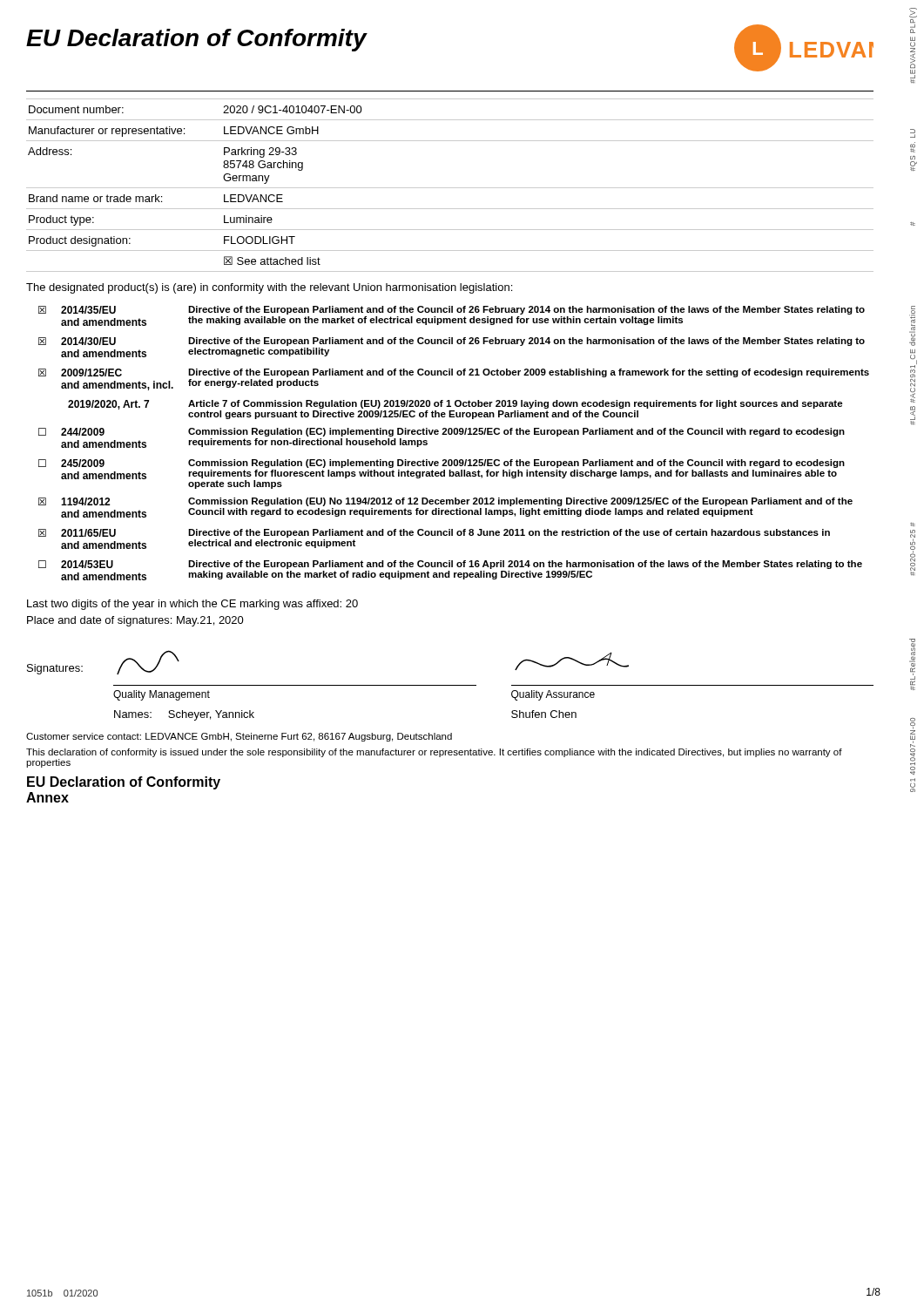Select the title containing "EU Declaration of Conformity"

[x=196, y=38]
